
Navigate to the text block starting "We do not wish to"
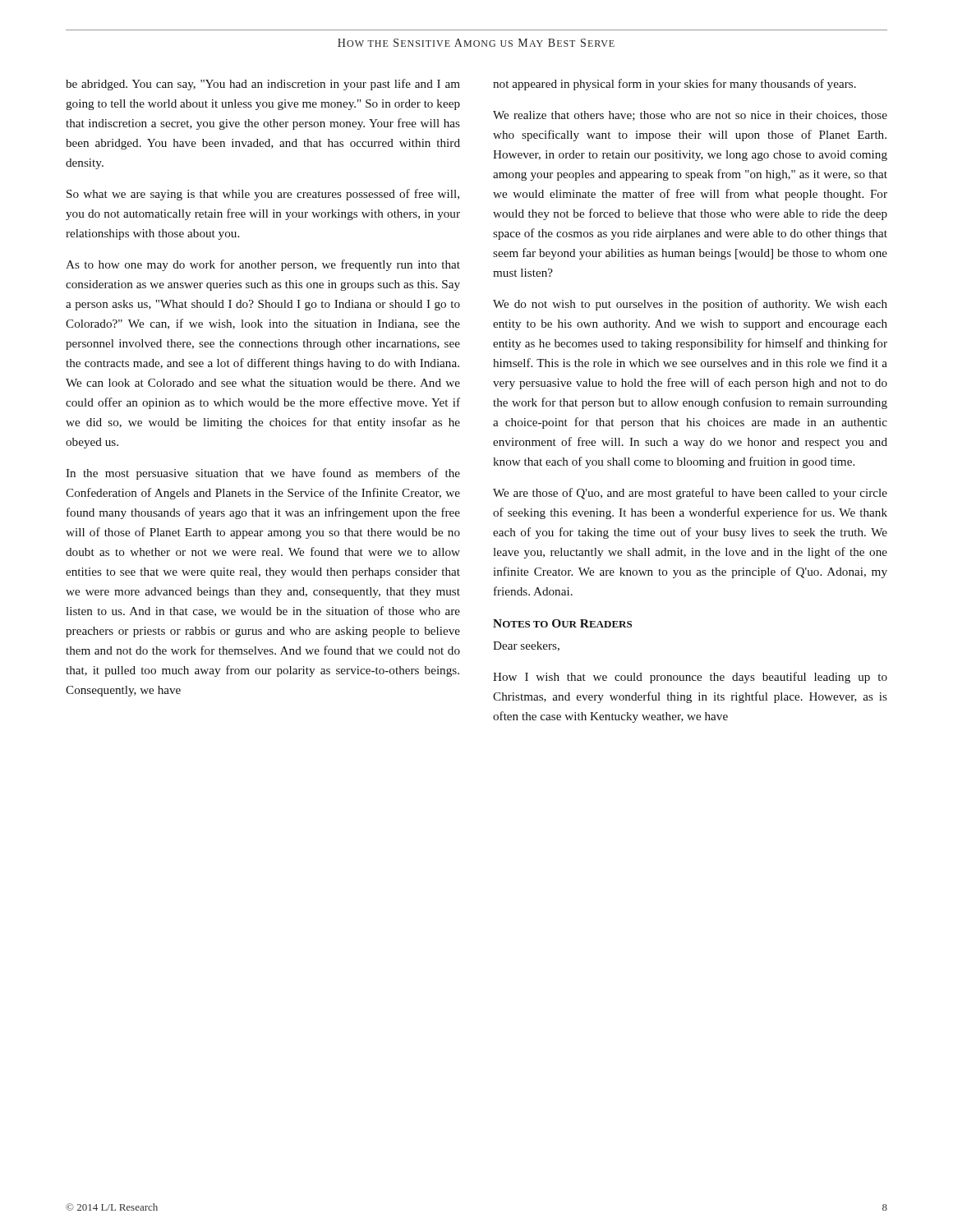[690, 383]
